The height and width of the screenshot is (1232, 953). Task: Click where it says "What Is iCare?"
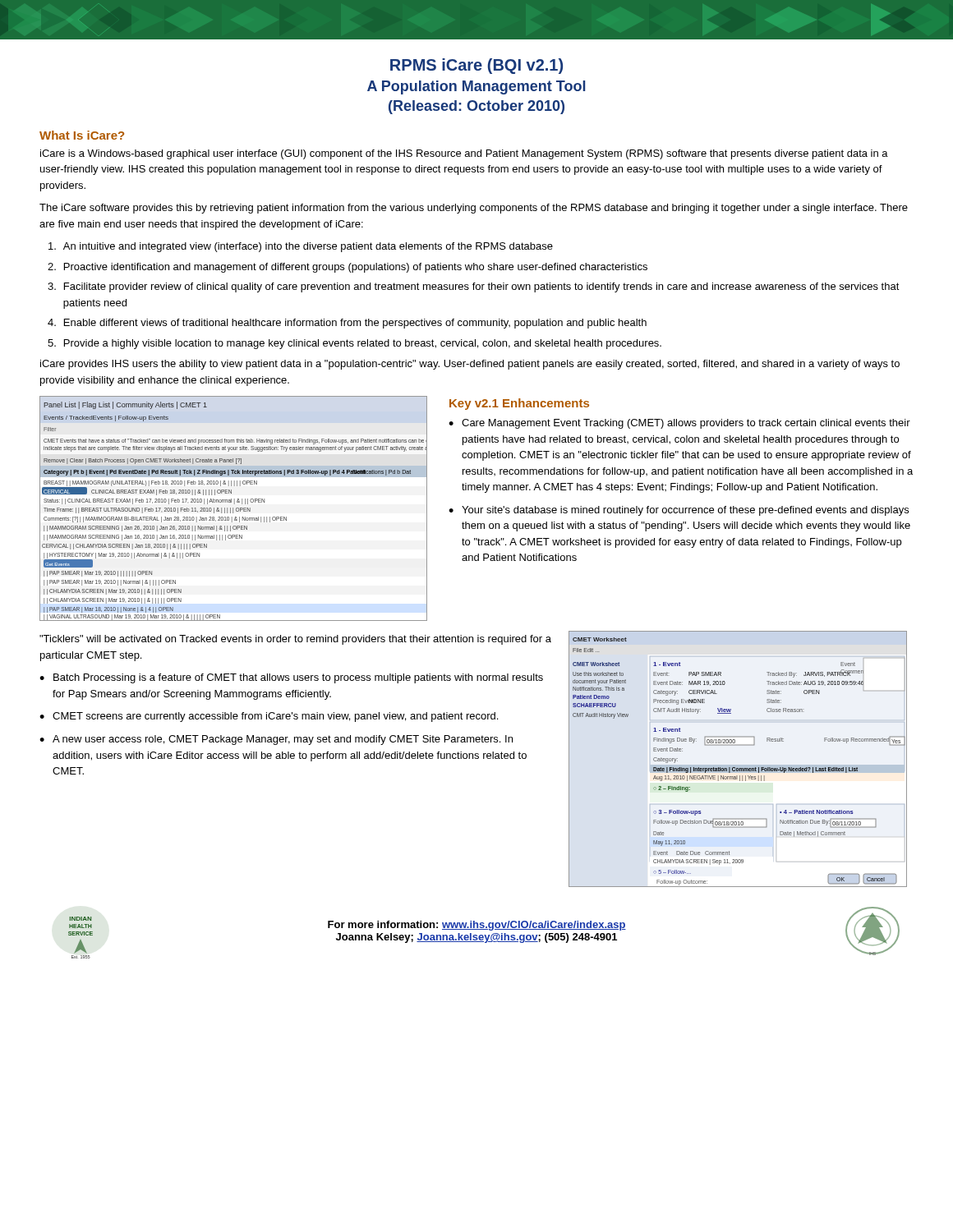point(82,135)
